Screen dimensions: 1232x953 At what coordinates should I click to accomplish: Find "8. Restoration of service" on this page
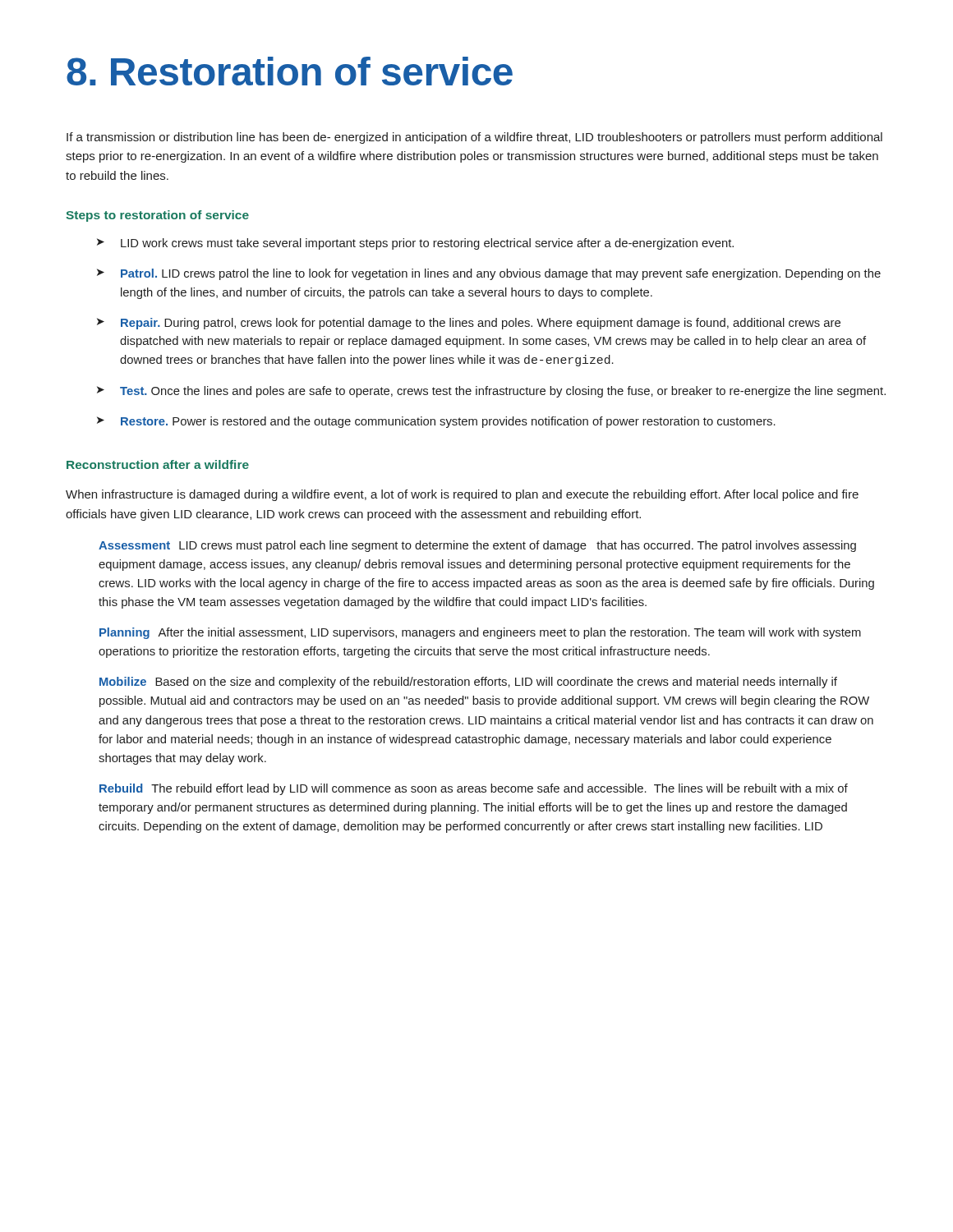476,72
